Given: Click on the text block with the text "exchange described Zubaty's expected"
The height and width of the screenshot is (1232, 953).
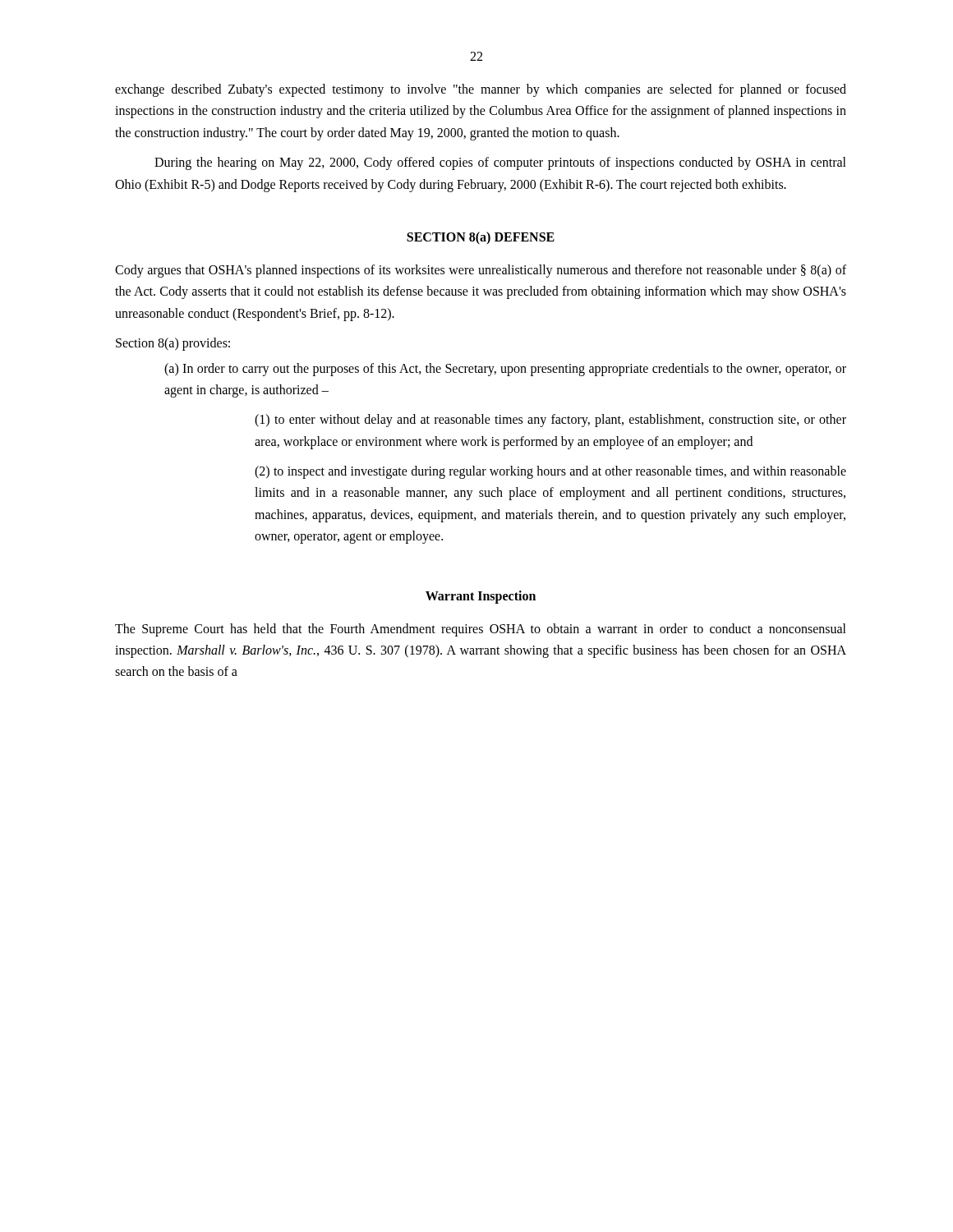Looking at the screenshot, I should [481, 111].
